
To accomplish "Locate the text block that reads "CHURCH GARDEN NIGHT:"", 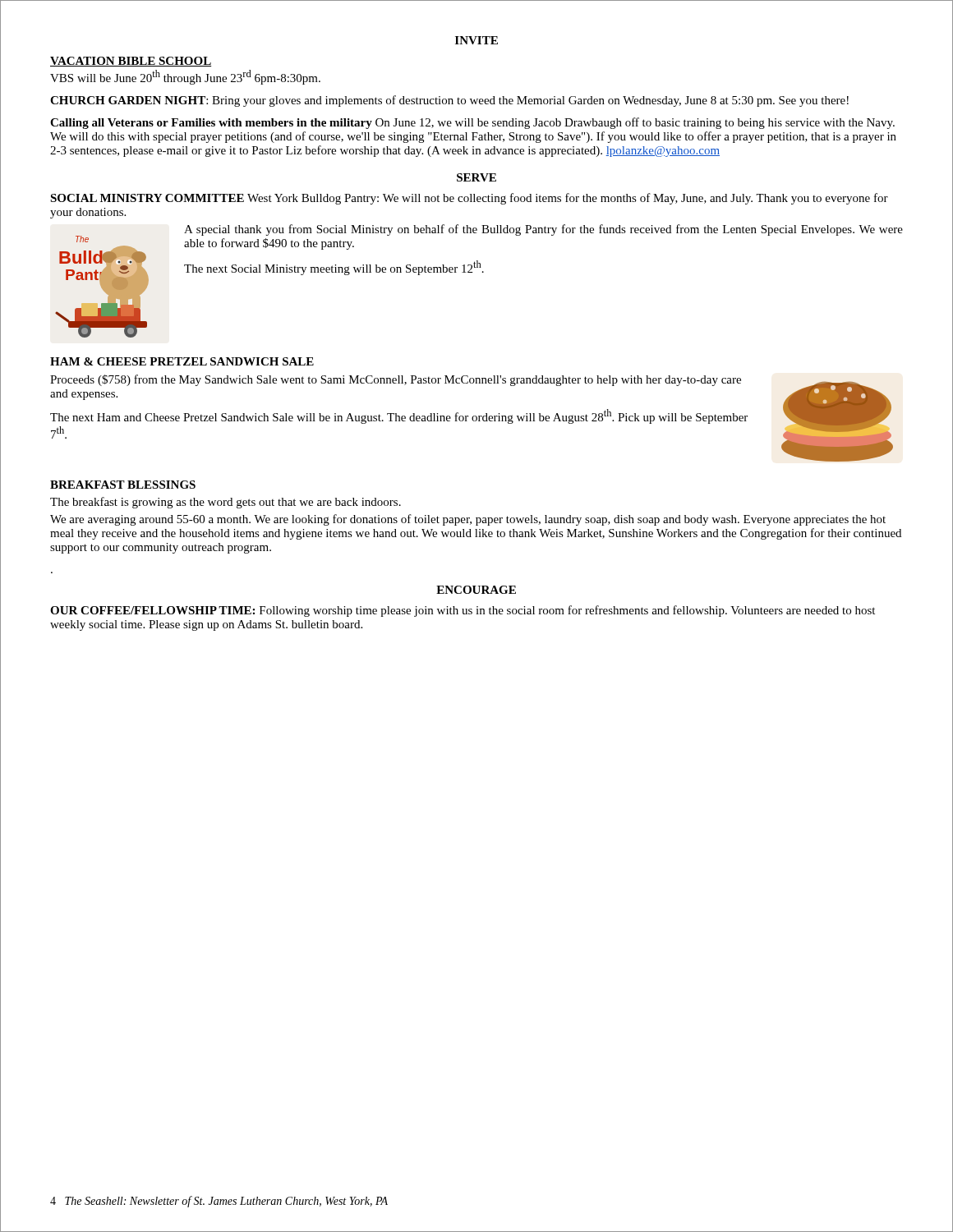I will [450, 100].
